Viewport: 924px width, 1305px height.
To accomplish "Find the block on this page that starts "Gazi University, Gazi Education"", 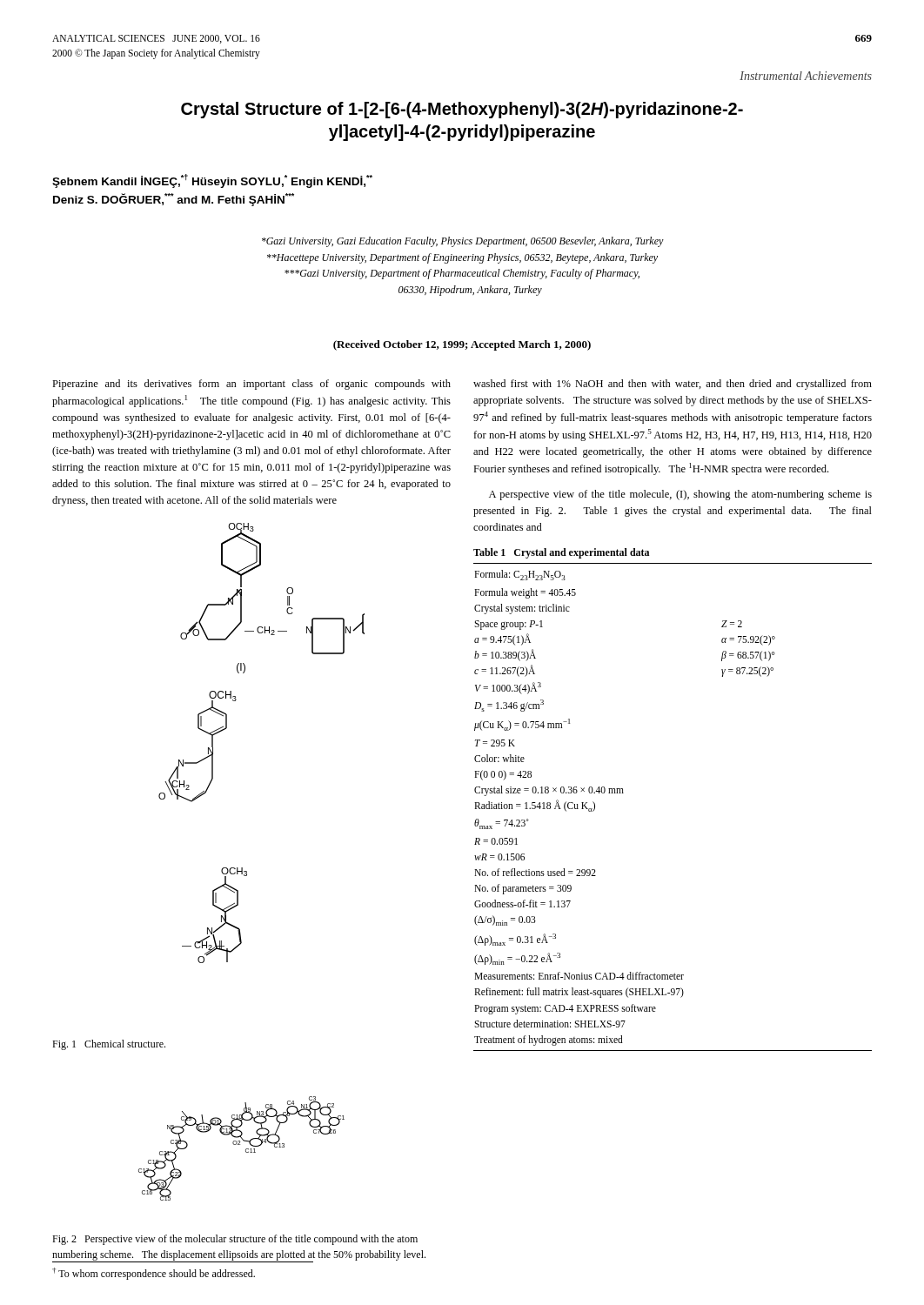I will 462,266.
